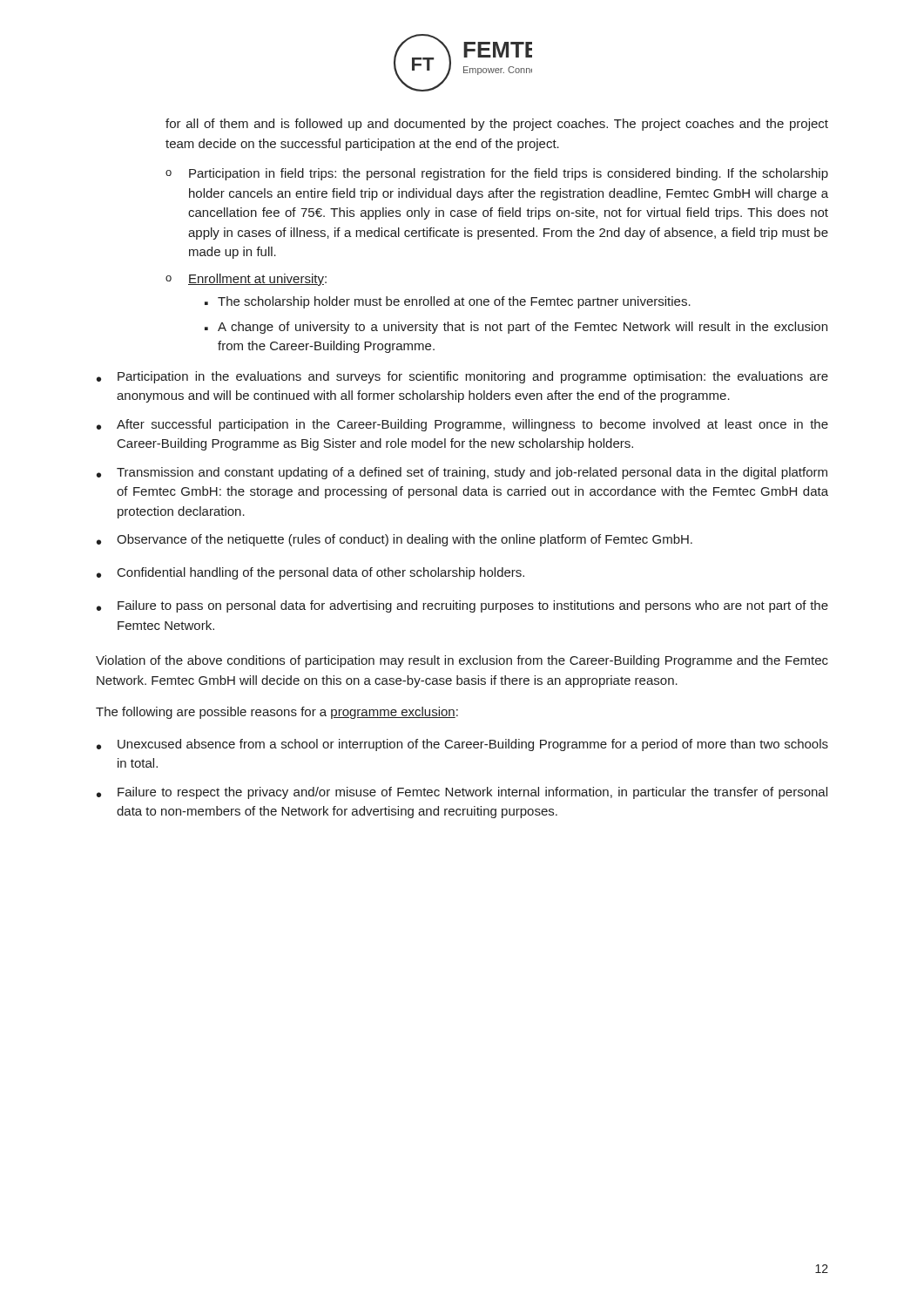Select the list item containing "Unexcused absence from a school"

click(x=472, y=753)
